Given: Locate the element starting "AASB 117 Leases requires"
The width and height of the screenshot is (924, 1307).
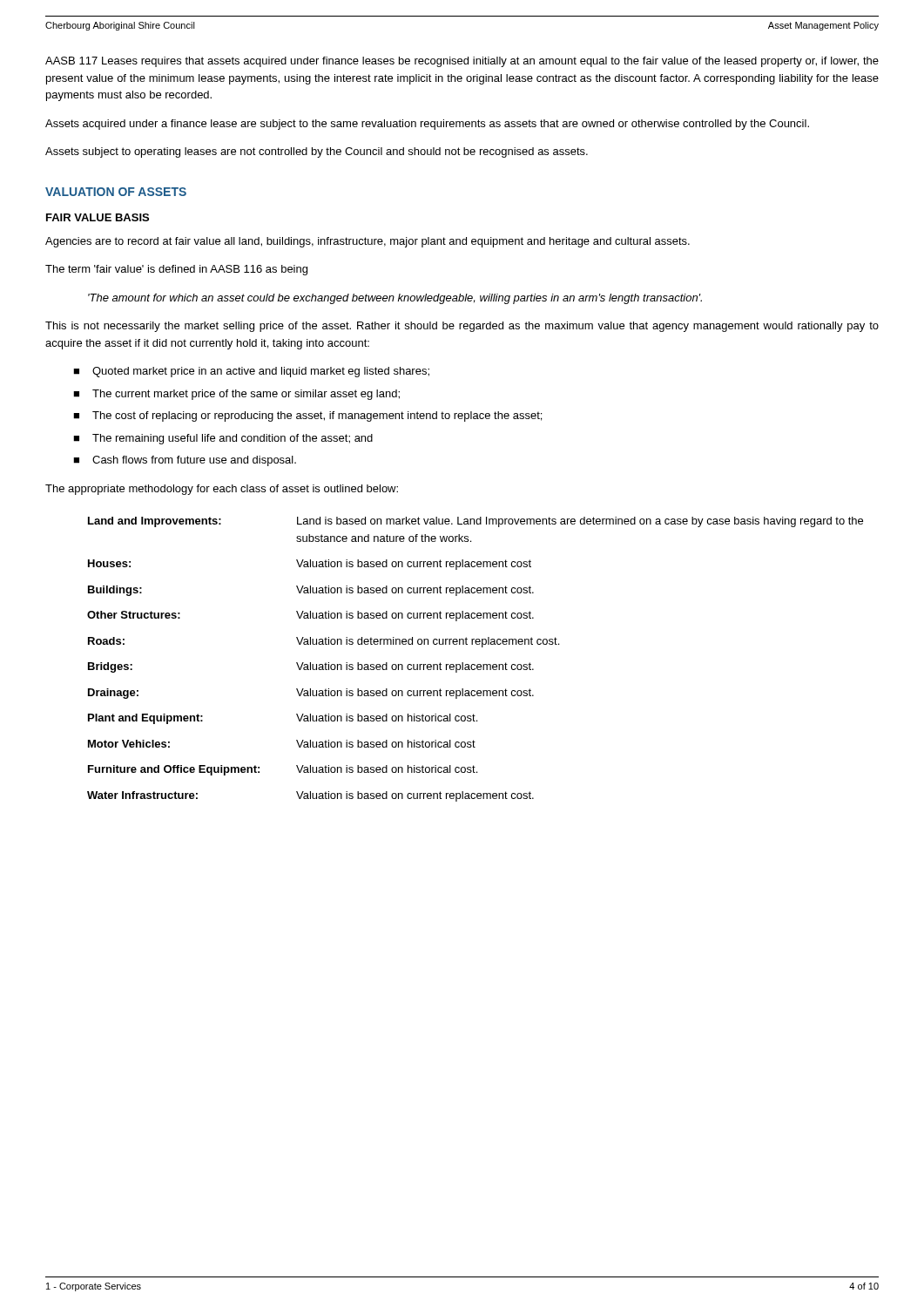Looking at the screenshot, I should click(462, 78).
